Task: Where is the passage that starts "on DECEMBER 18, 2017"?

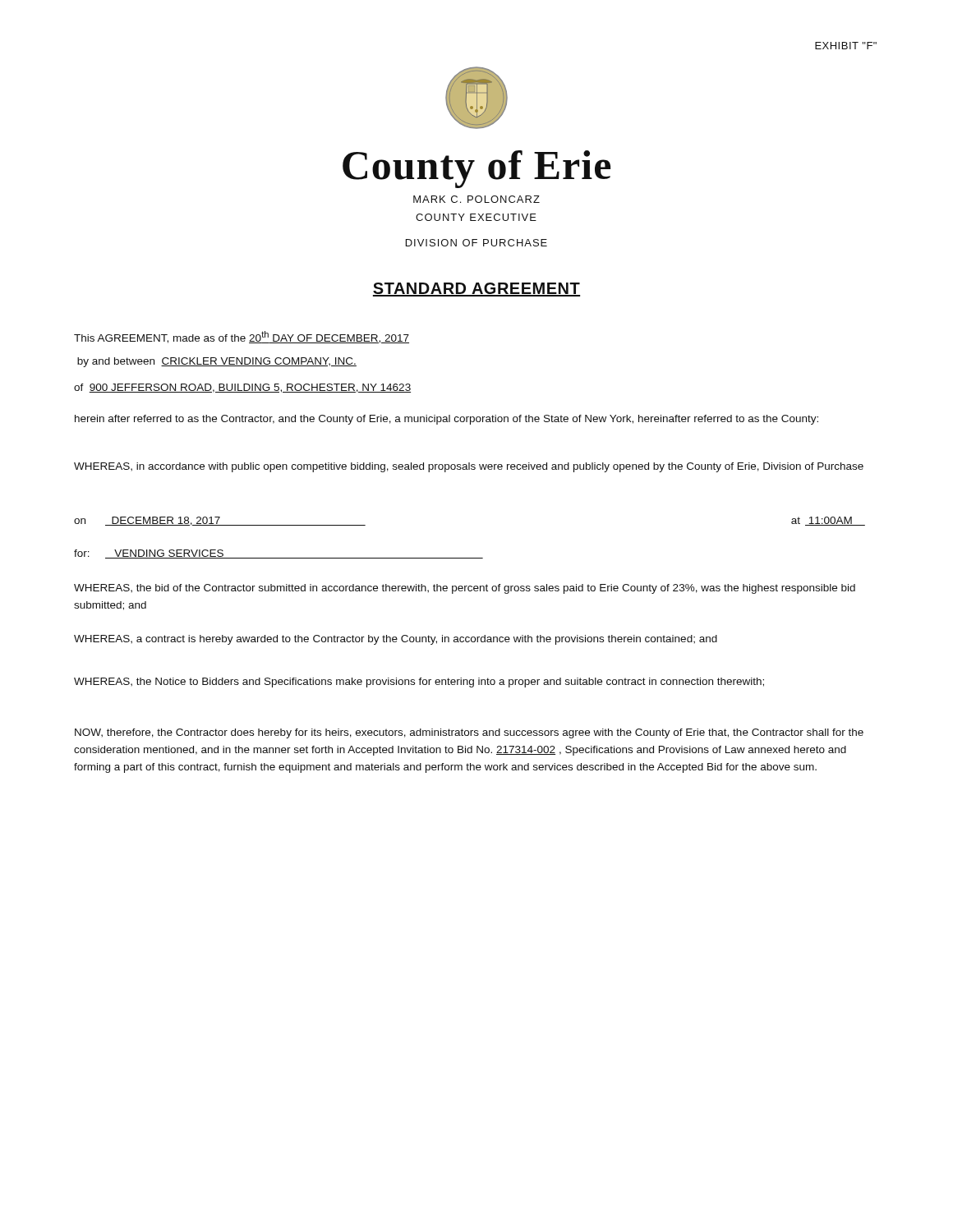Action: pos(278,525)
